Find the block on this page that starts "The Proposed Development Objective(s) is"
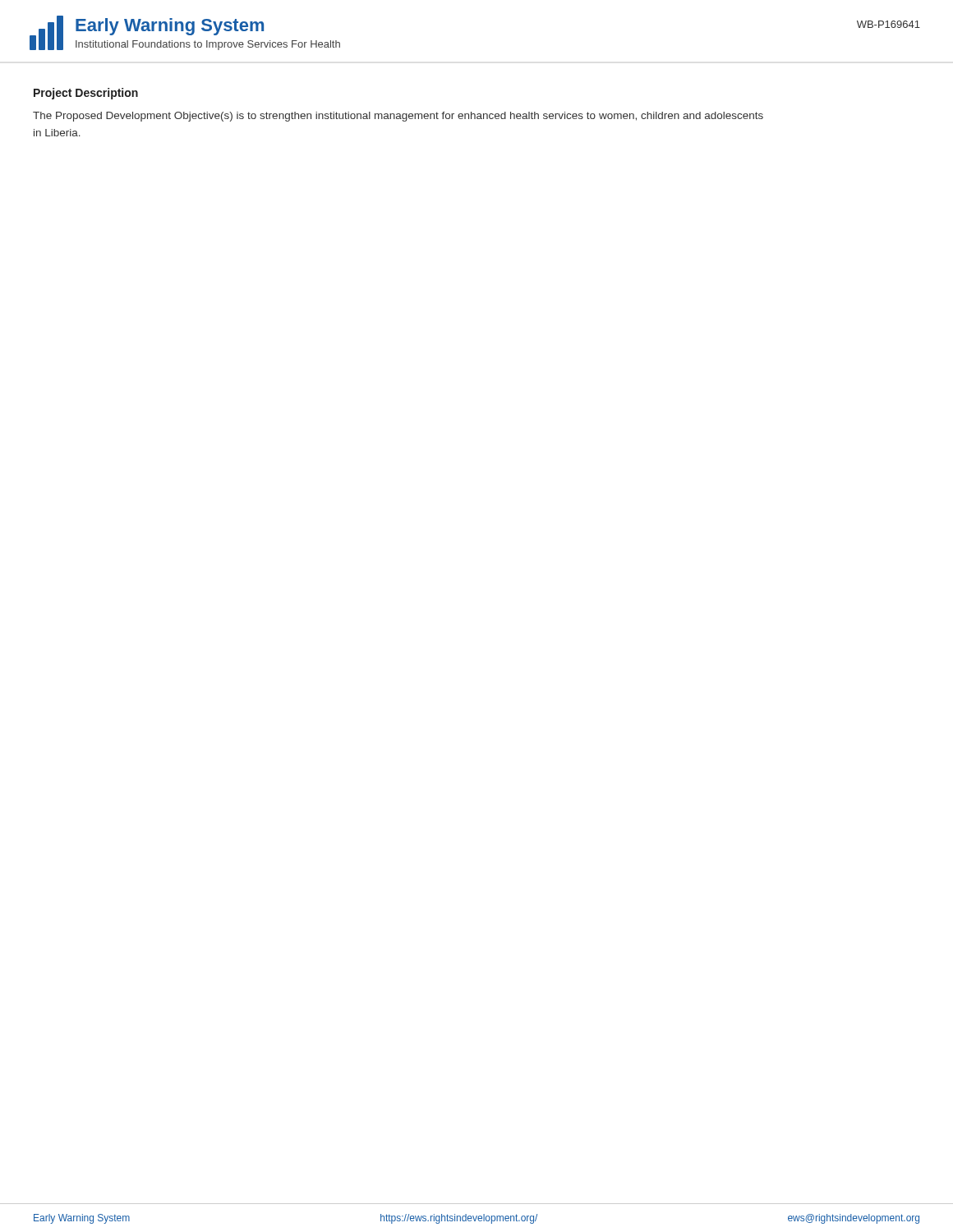Screen dimensions: 1232x953 pos(398,124)
